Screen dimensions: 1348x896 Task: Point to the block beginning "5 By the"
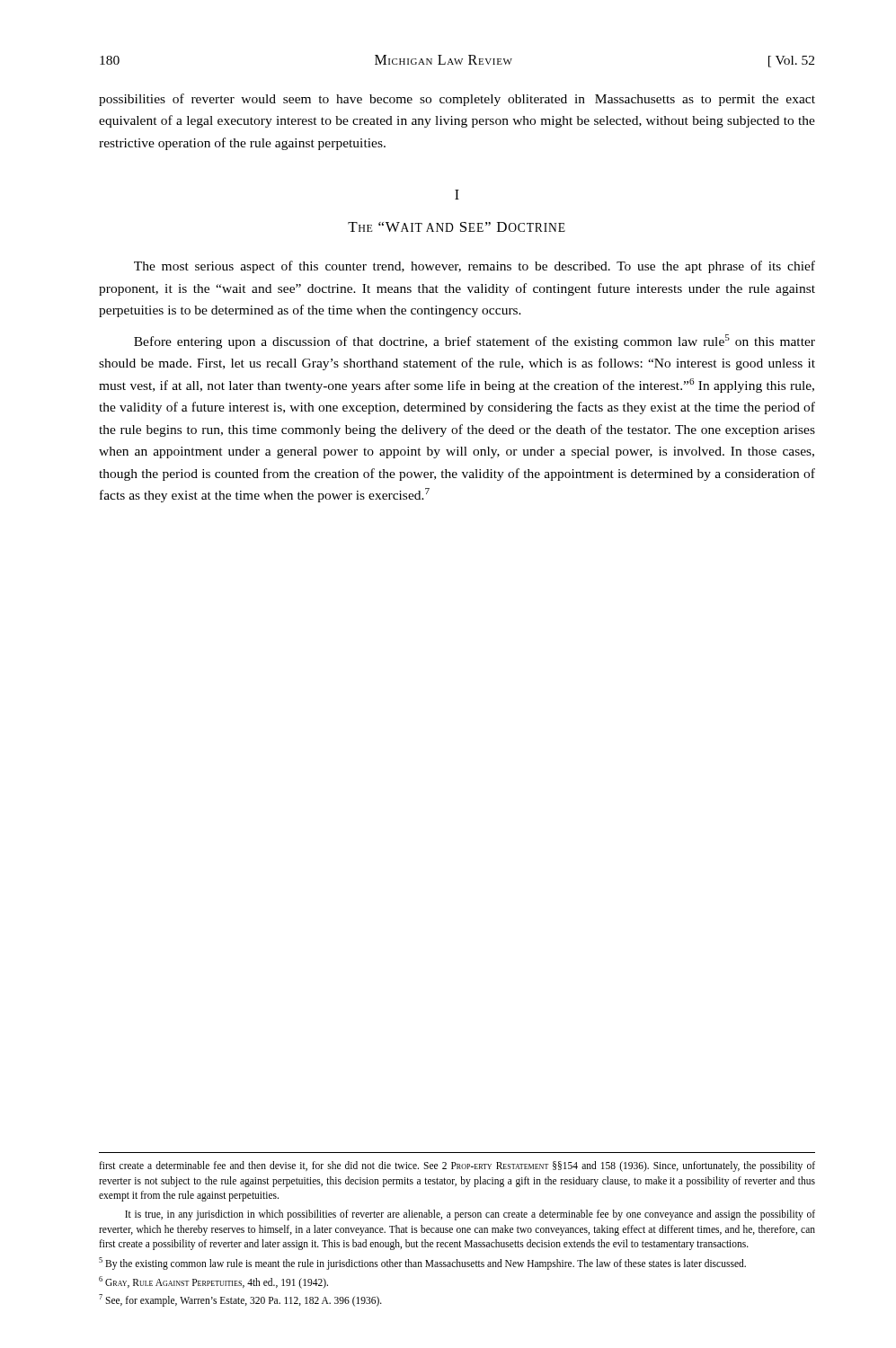(423, 1263)
